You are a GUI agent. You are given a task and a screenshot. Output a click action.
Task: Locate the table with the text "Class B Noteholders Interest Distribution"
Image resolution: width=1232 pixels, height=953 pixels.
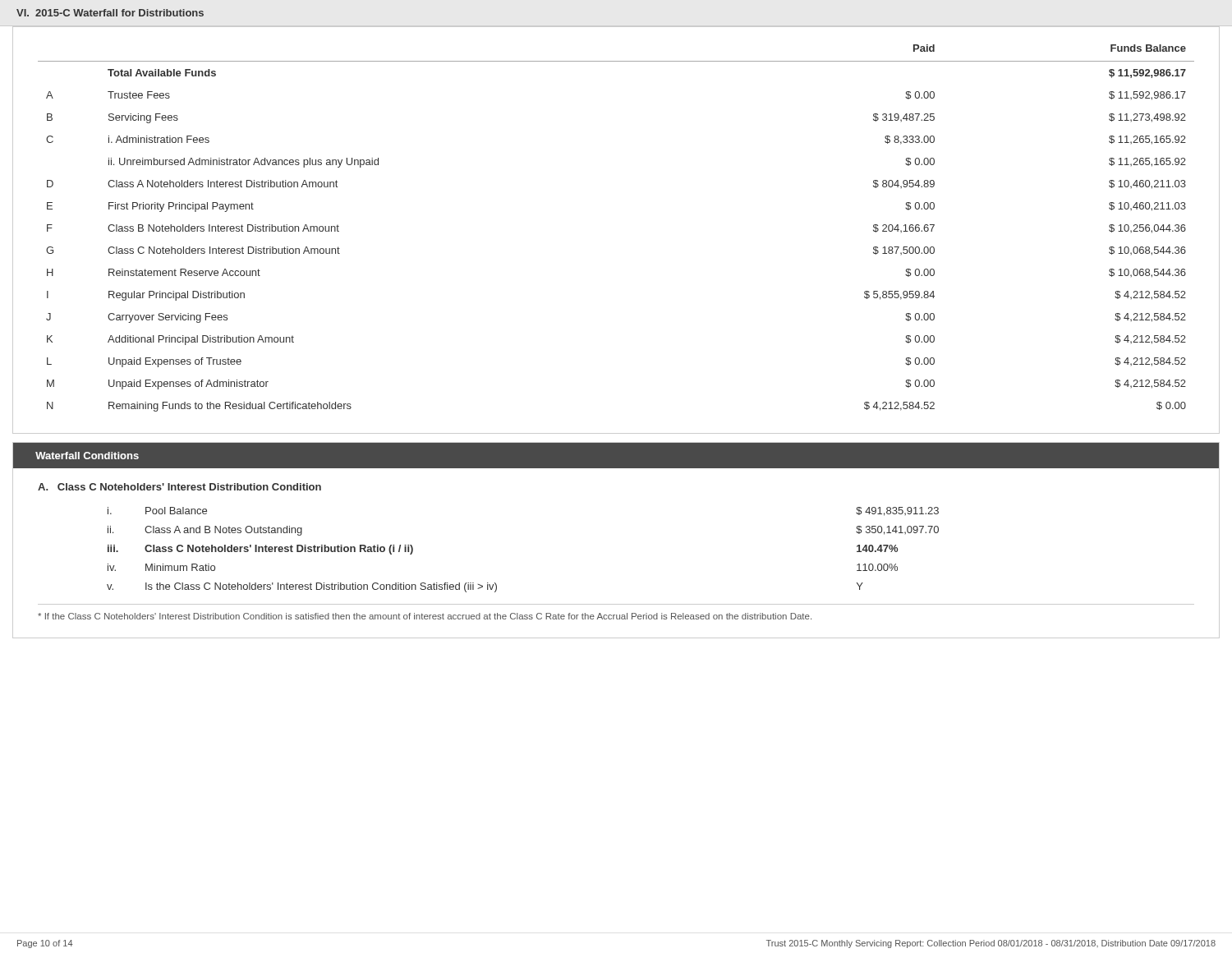click(x=616, y=230)
